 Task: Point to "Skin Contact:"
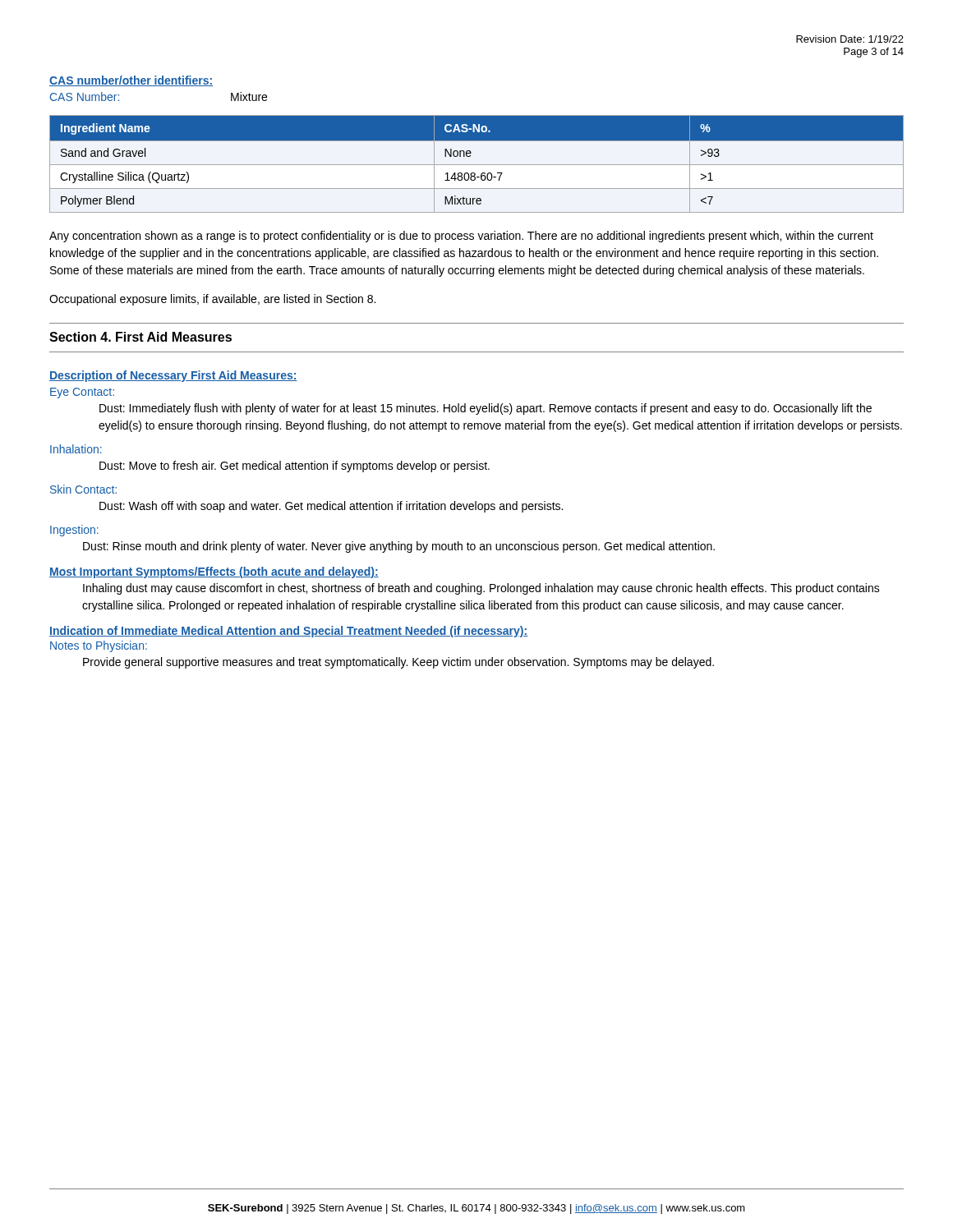click(x=83, y=490)
